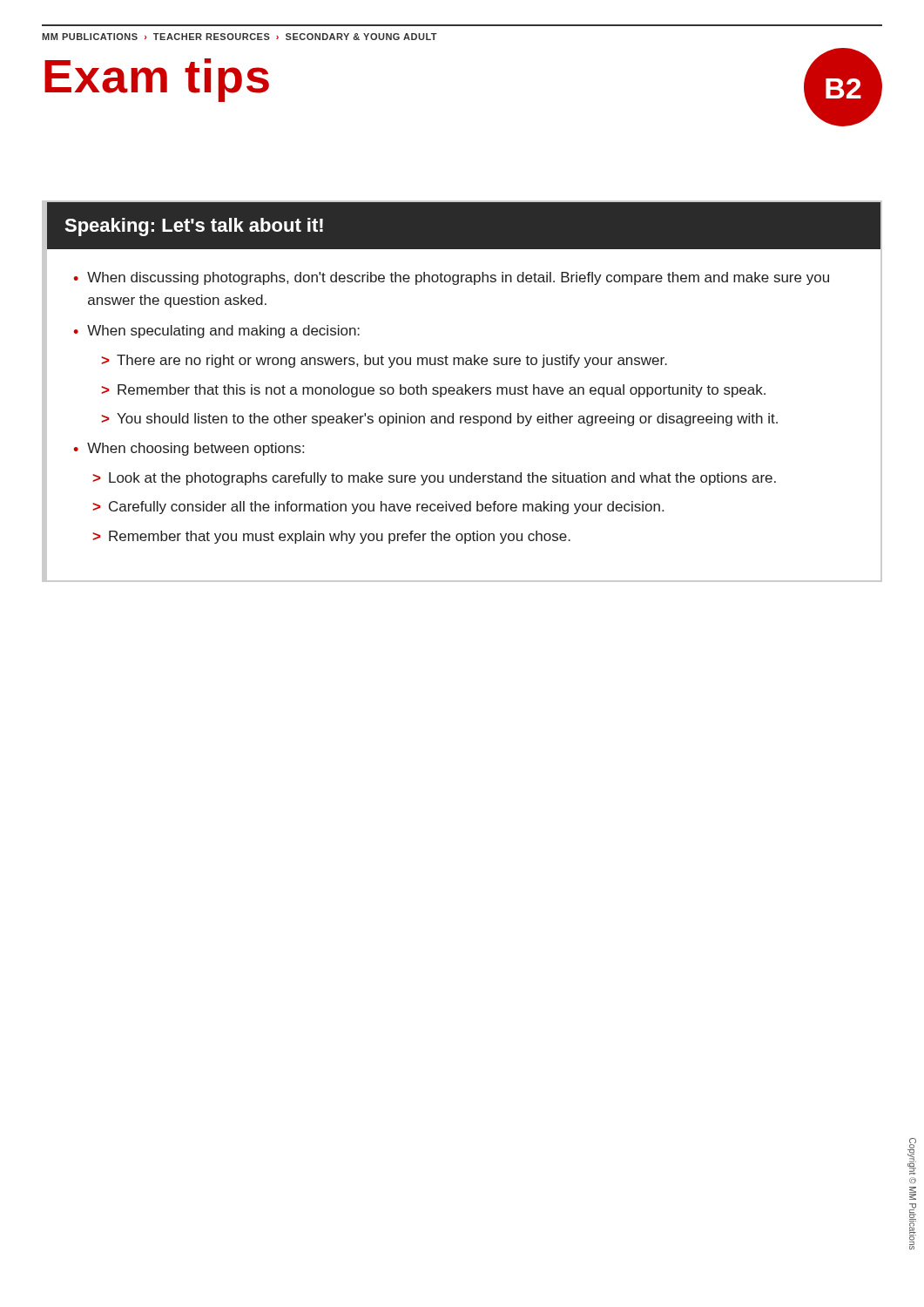Screen dimensions: 1307x924
Task: Locate the region starting "> You should listen to the other"
Action: [440, 419]
